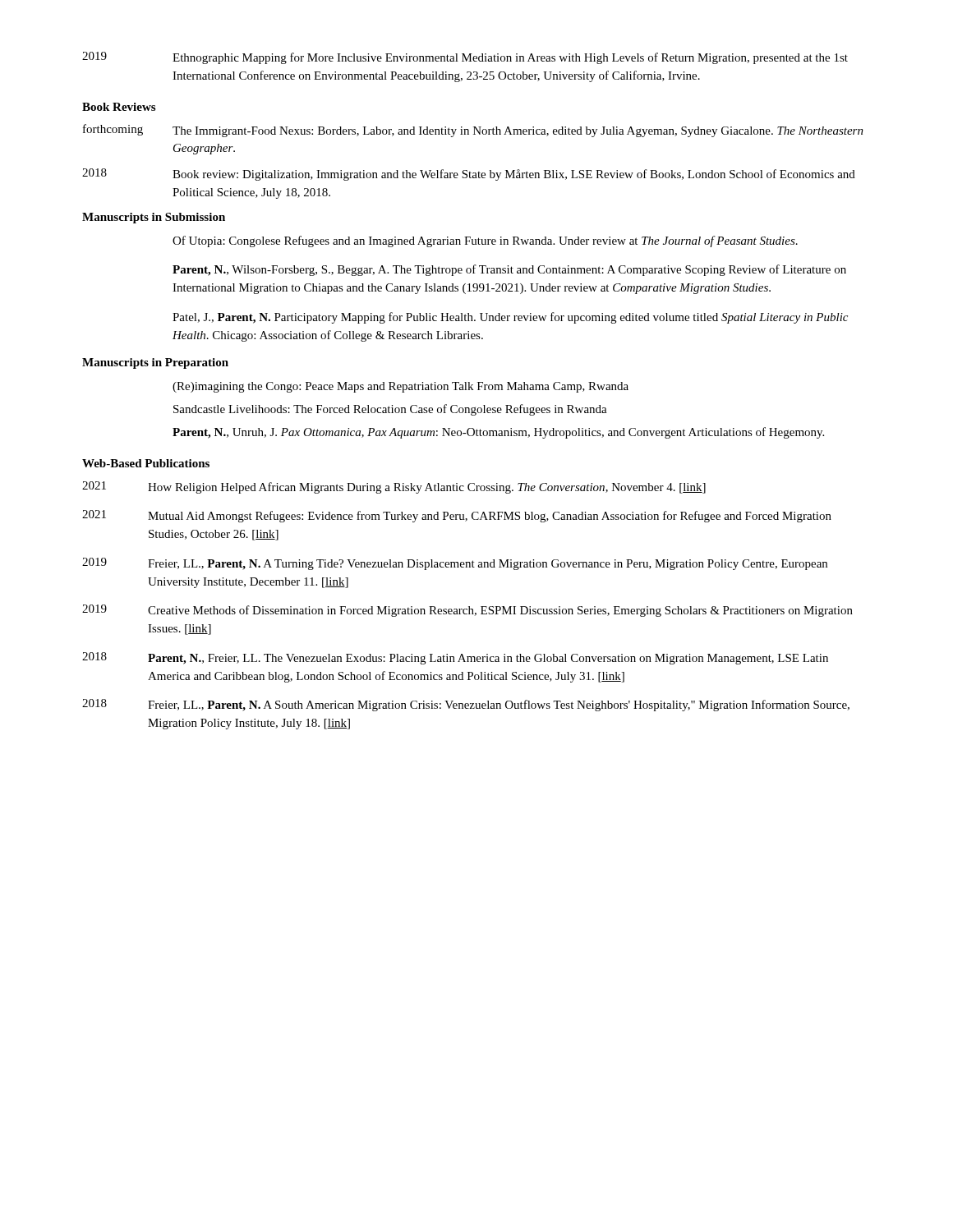This screenshot has width=953, height=1232.
Task: Find the list item containing "2019 Freier, LL., Parent, N. A"
Action: [x=476, y=573]
